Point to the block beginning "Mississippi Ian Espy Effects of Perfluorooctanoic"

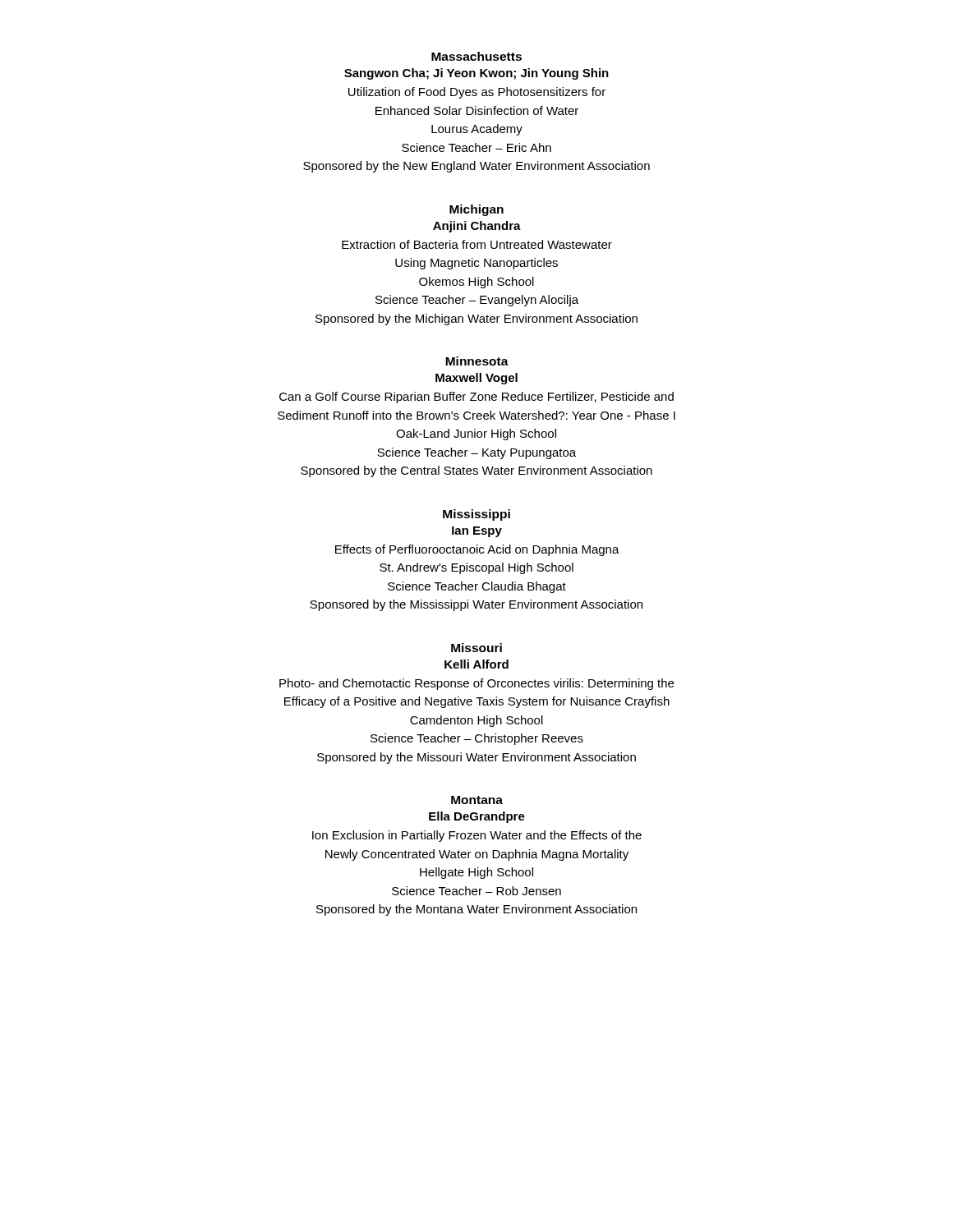coord(476,560)
